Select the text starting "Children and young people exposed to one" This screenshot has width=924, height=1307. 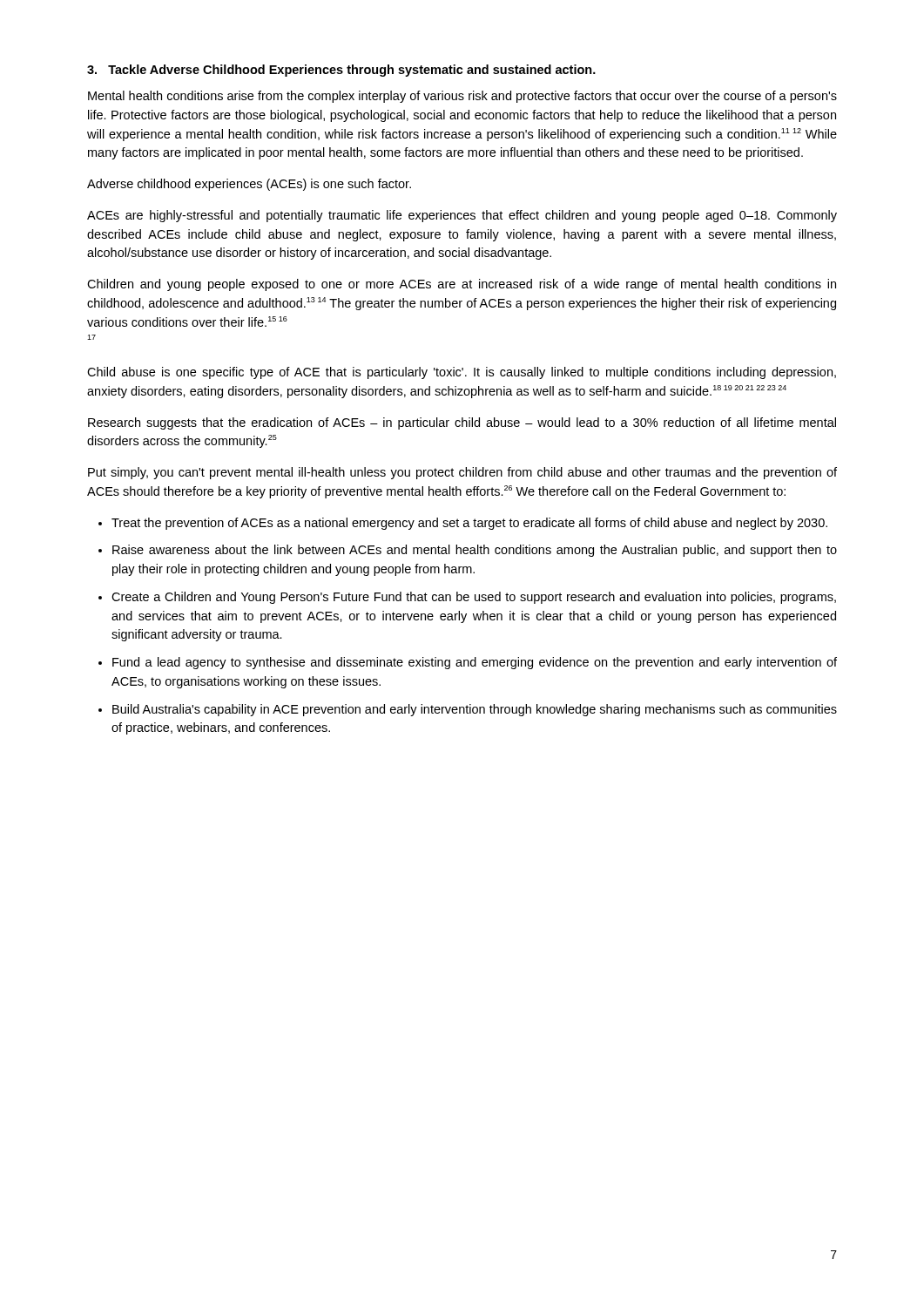point(462,309)
